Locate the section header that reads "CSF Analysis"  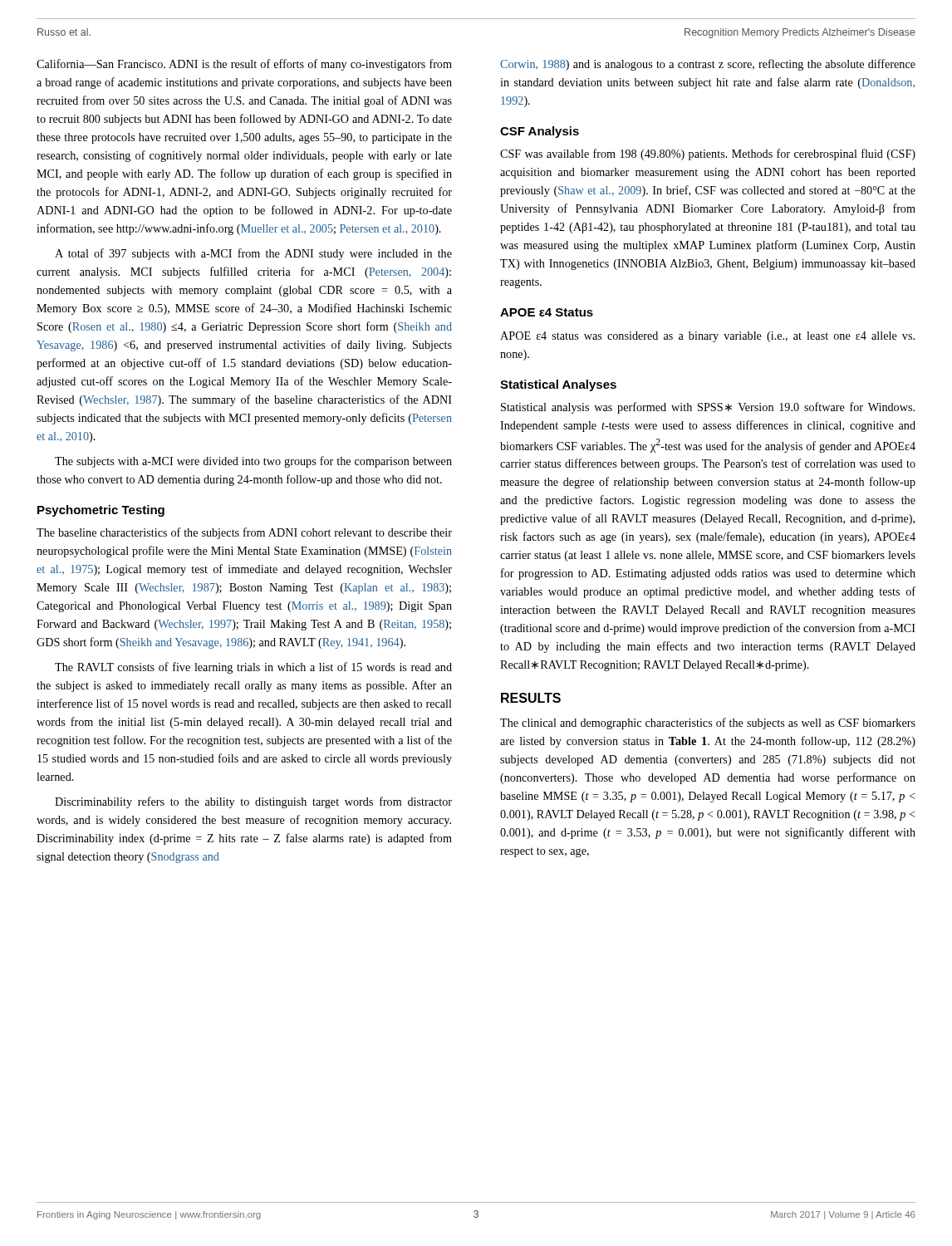540,131
